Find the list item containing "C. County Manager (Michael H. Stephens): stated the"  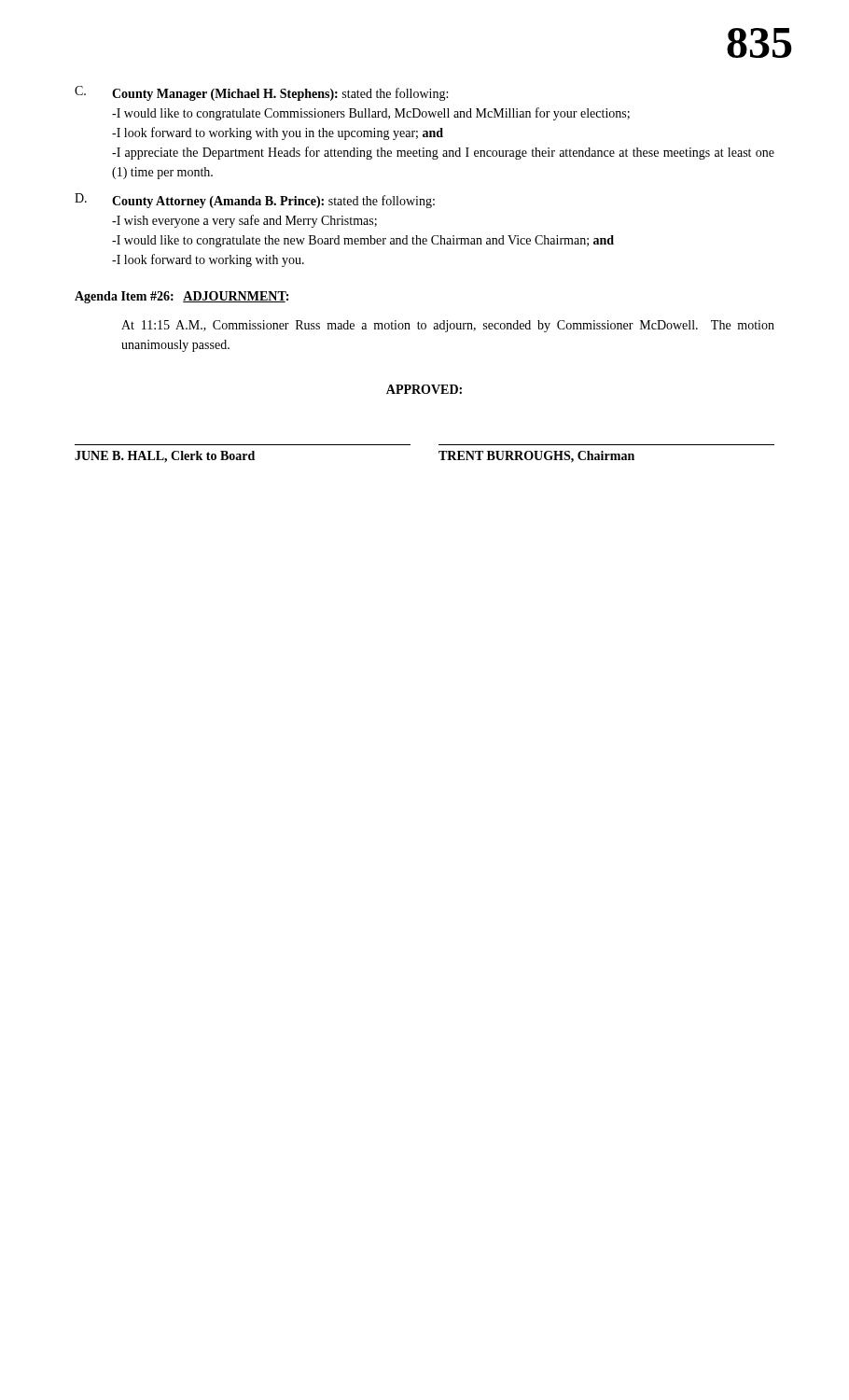tap(424, 133)
